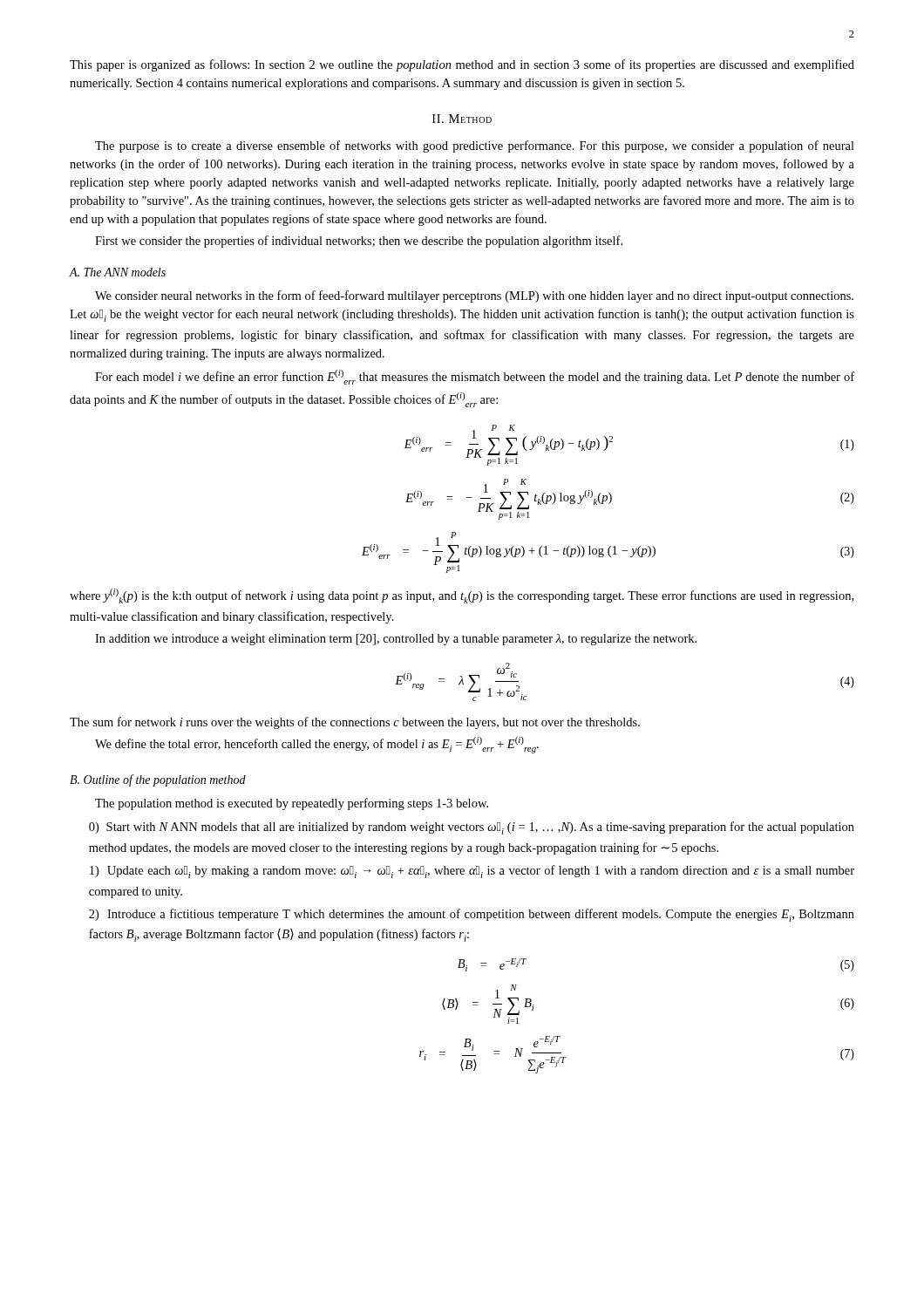924x1308 pixels.
Task: Locate the text starting "0) Start with N ANN models that"
Action: pyautogui.click(x=471, y=837)
